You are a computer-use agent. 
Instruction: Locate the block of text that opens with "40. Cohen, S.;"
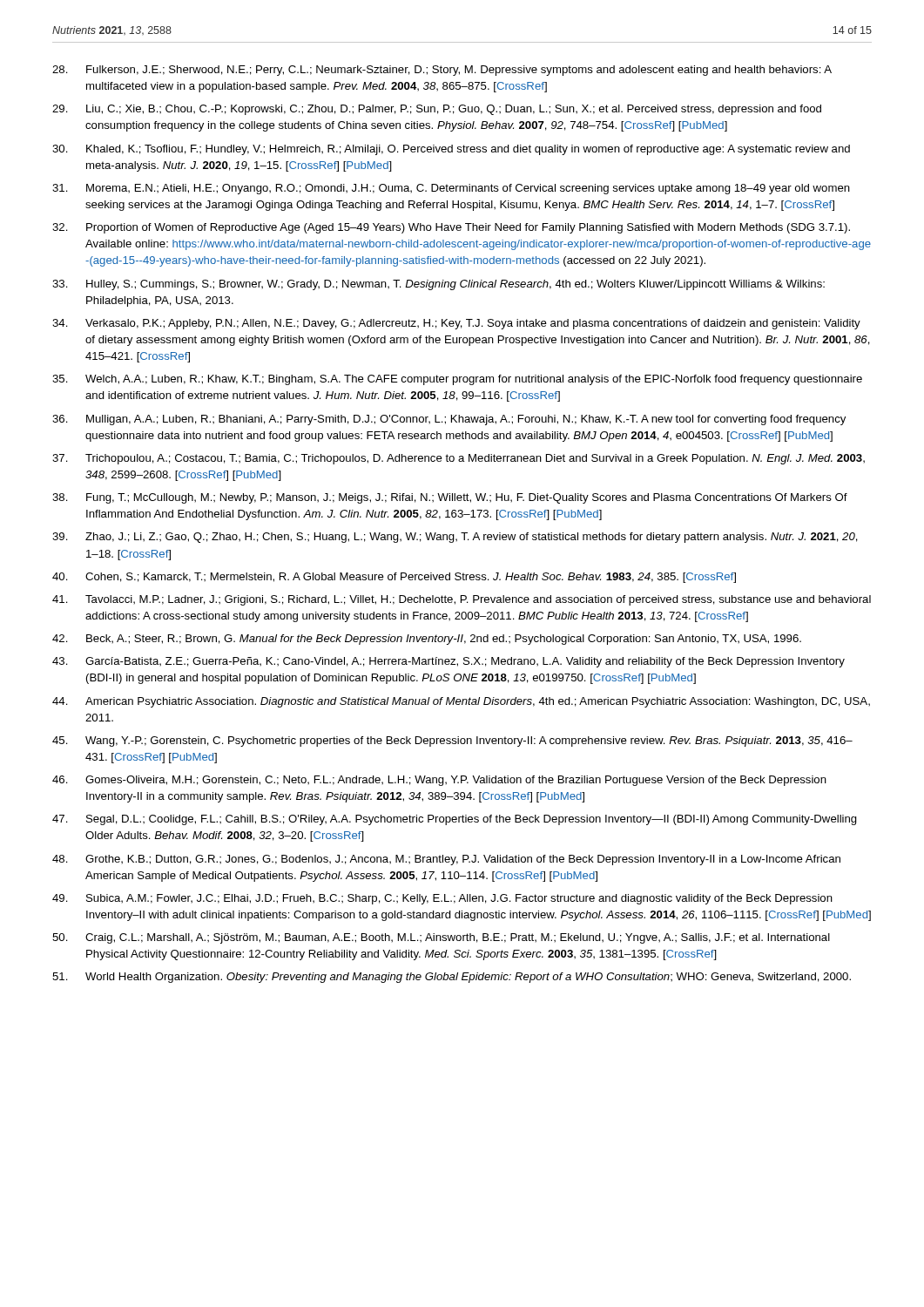point(462,576)
